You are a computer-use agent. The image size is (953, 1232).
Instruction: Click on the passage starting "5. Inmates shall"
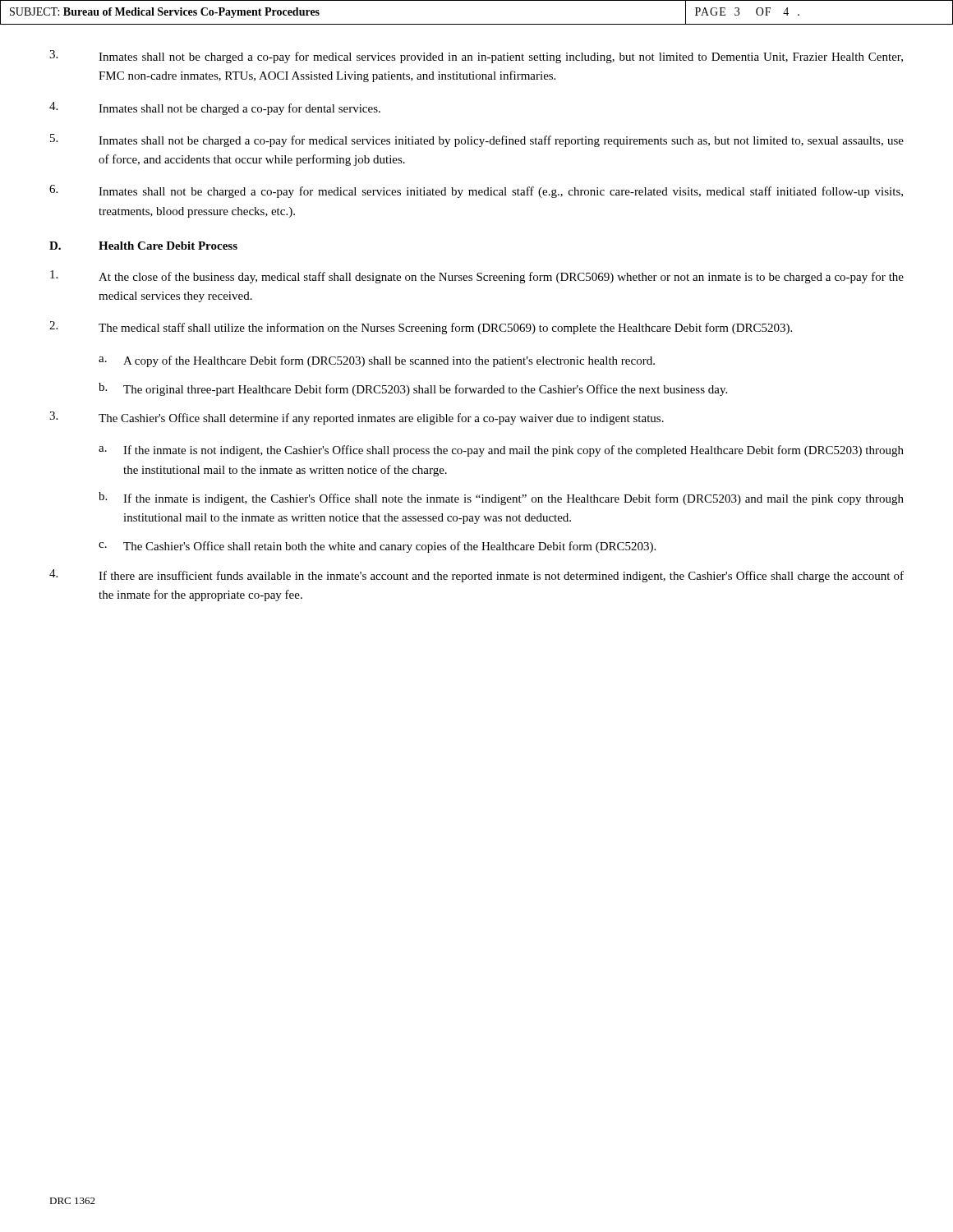coord(476,150)
